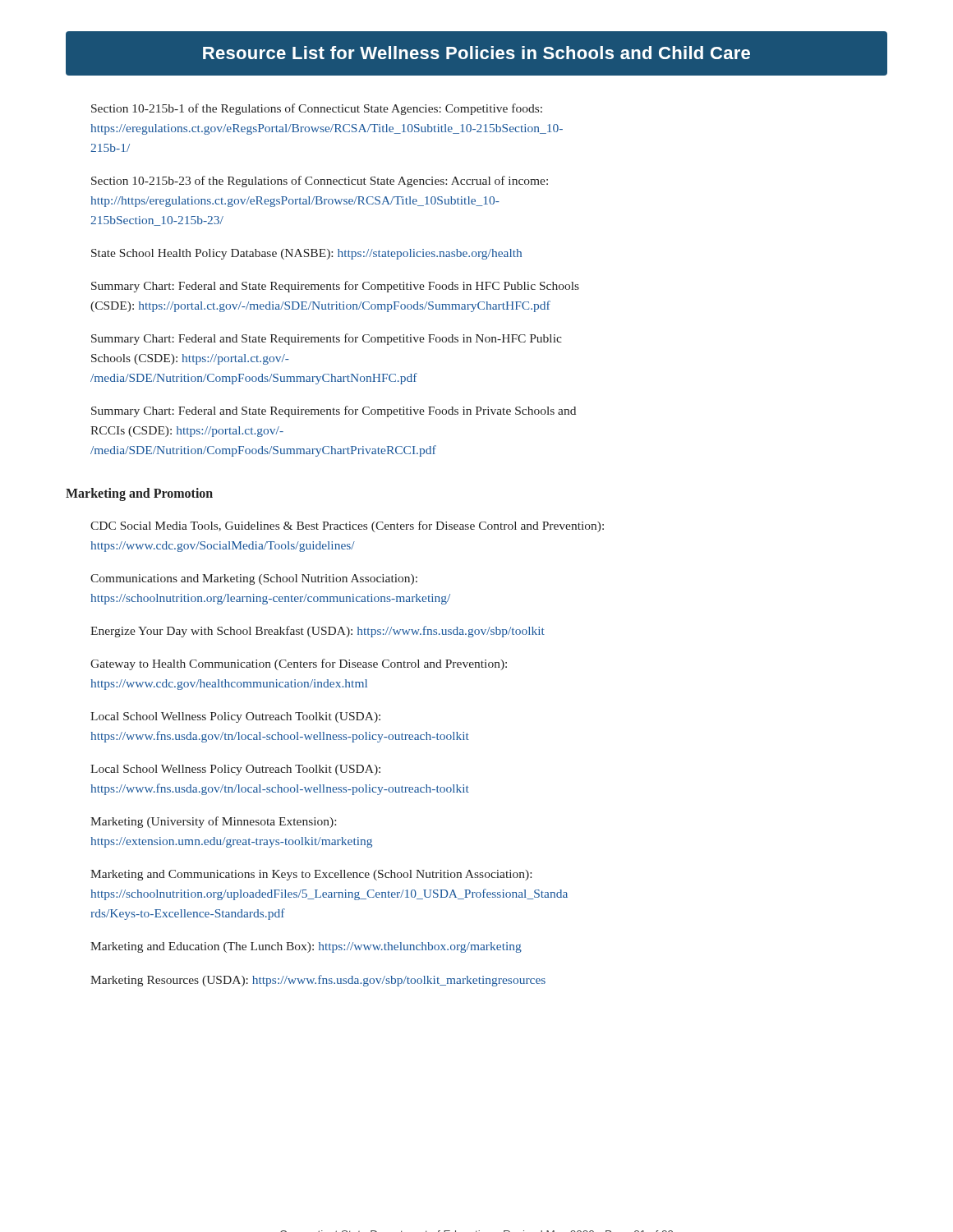This screenshot has height=1232, width=953.
Task: Find the region starting "Communications and Marketing (School Nutrition Association): https://schoolnutrition.org/learning-center/communications-marketing/"
Action: coord(270,588)
